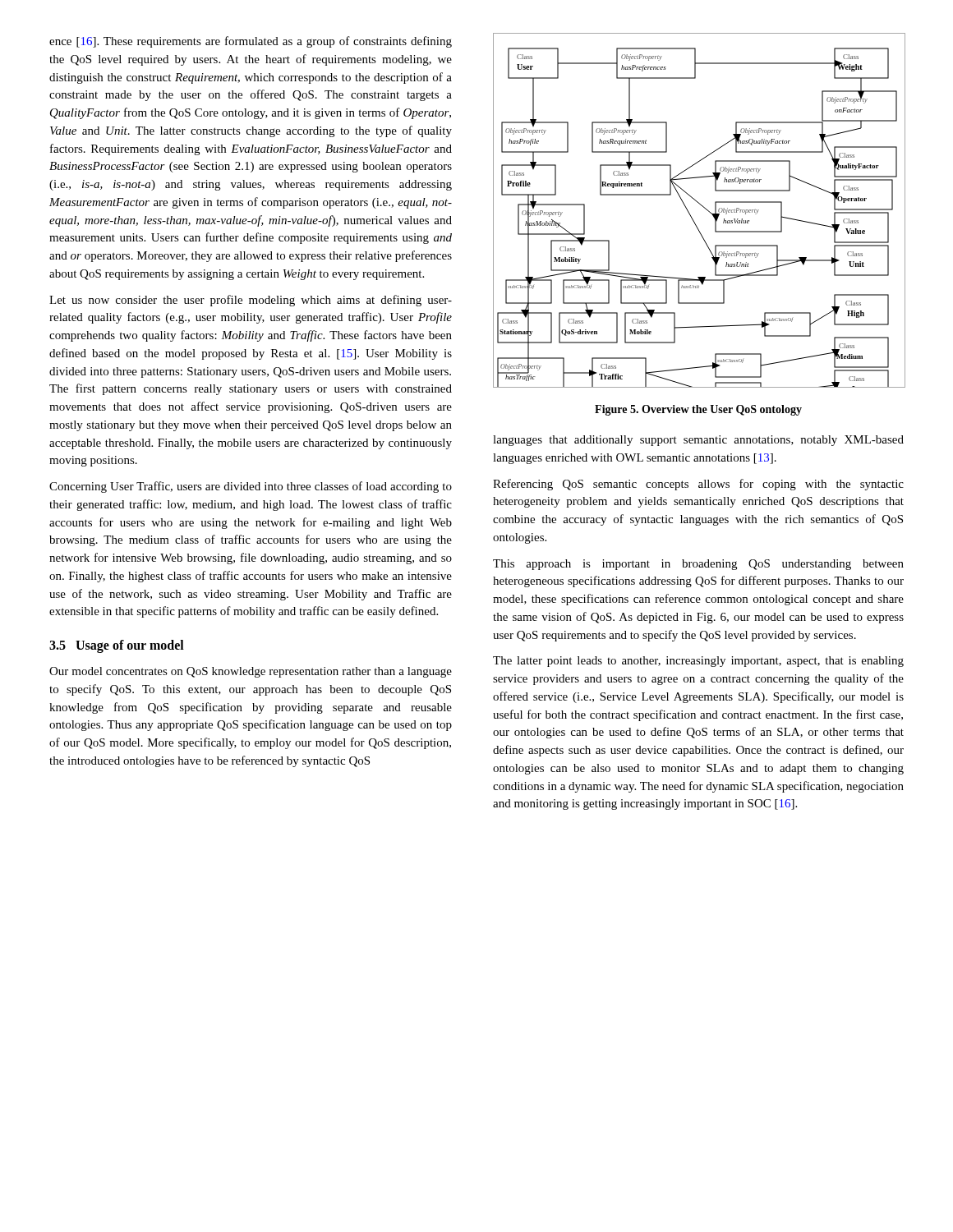The width and height of the screenshot is (953, 1232).
Task: Locate the text block with the text "ence [16]. These requirements"
Action: 251,327
